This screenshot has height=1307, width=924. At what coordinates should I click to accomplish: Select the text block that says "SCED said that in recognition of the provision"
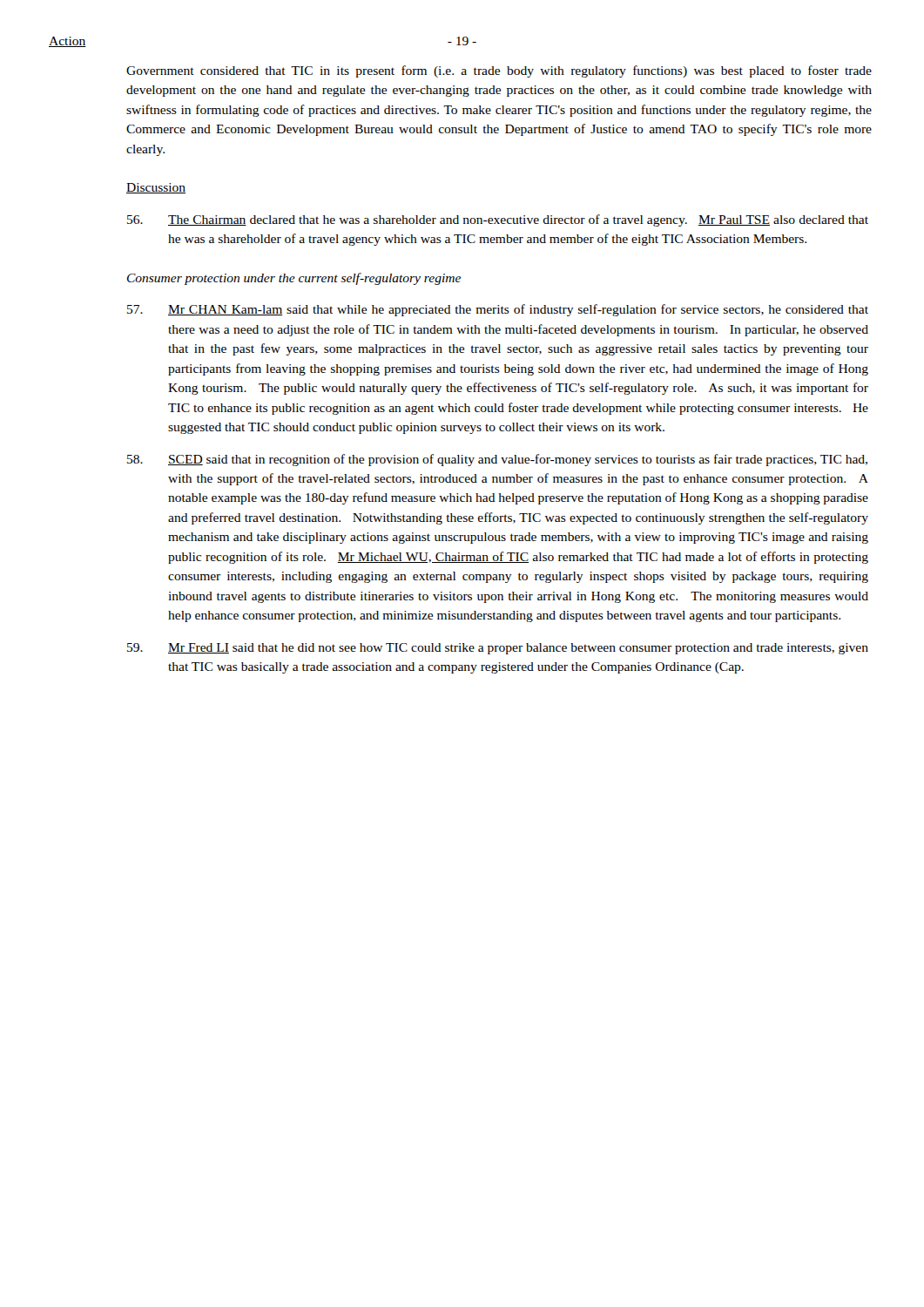497,537
